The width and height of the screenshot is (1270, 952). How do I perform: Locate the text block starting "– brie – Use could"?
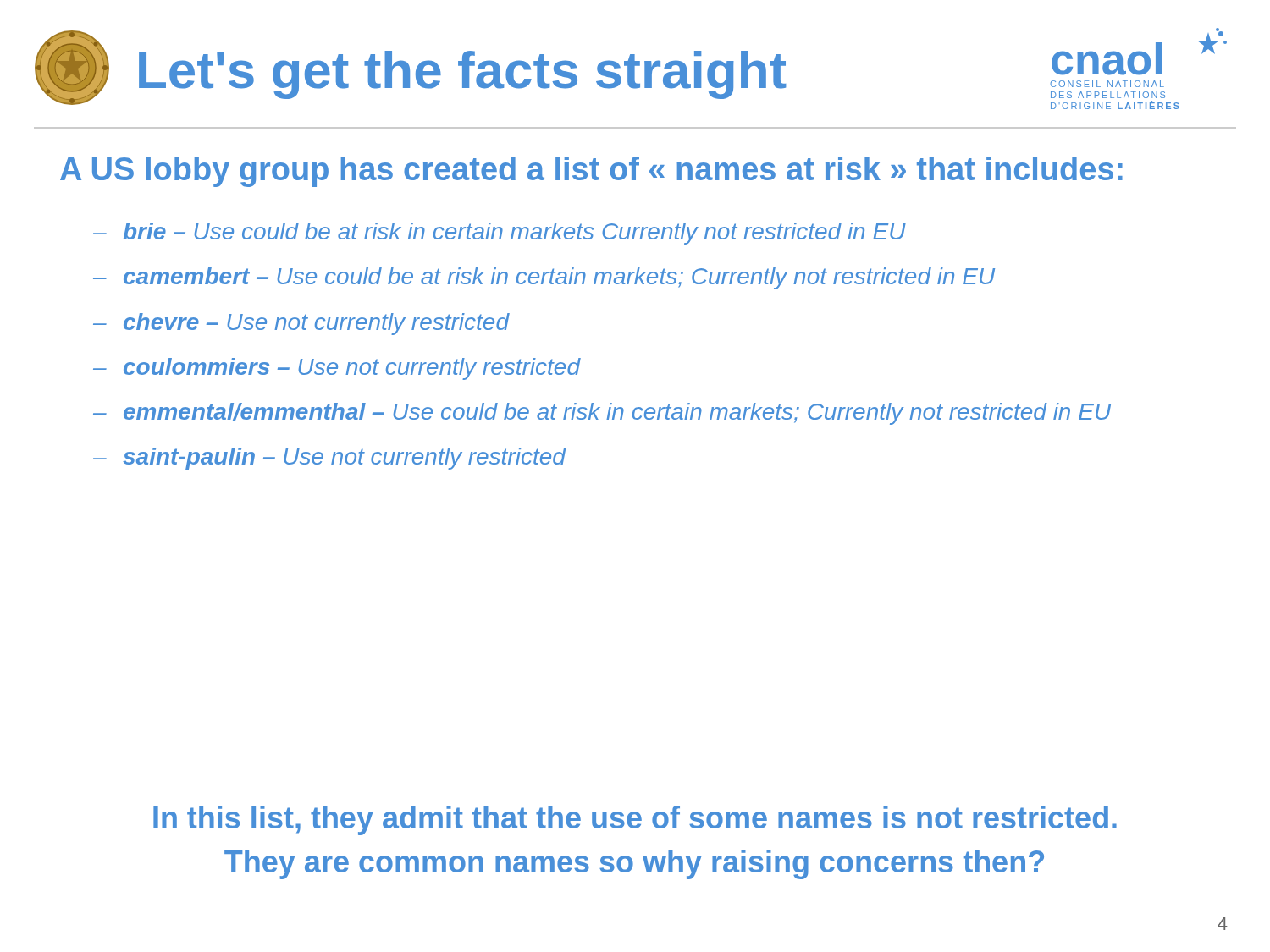pos(652,232)
